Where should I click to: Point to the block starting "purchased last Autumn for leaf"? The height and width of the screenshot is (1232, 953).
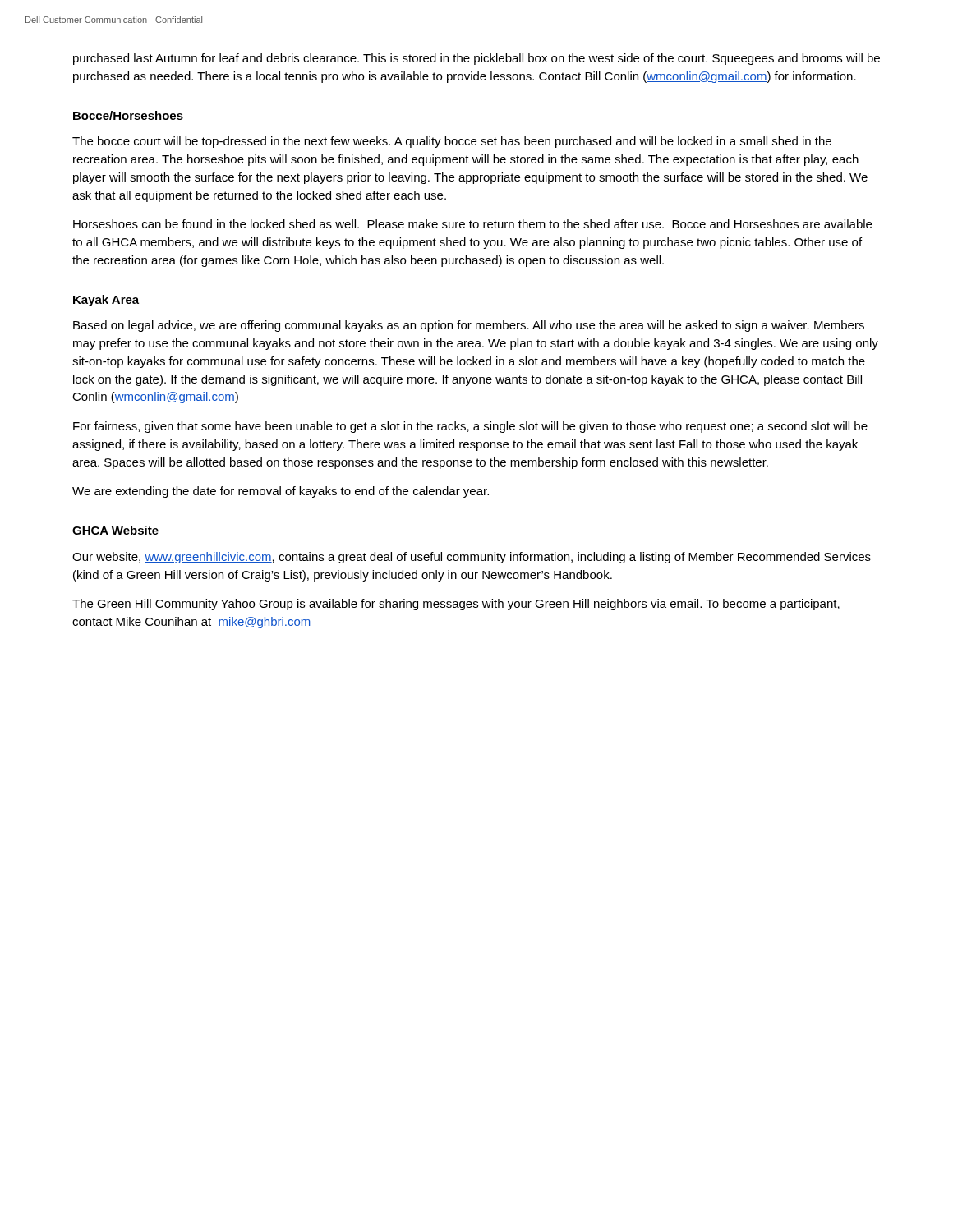pyautogui.click(x=476, y=67)
